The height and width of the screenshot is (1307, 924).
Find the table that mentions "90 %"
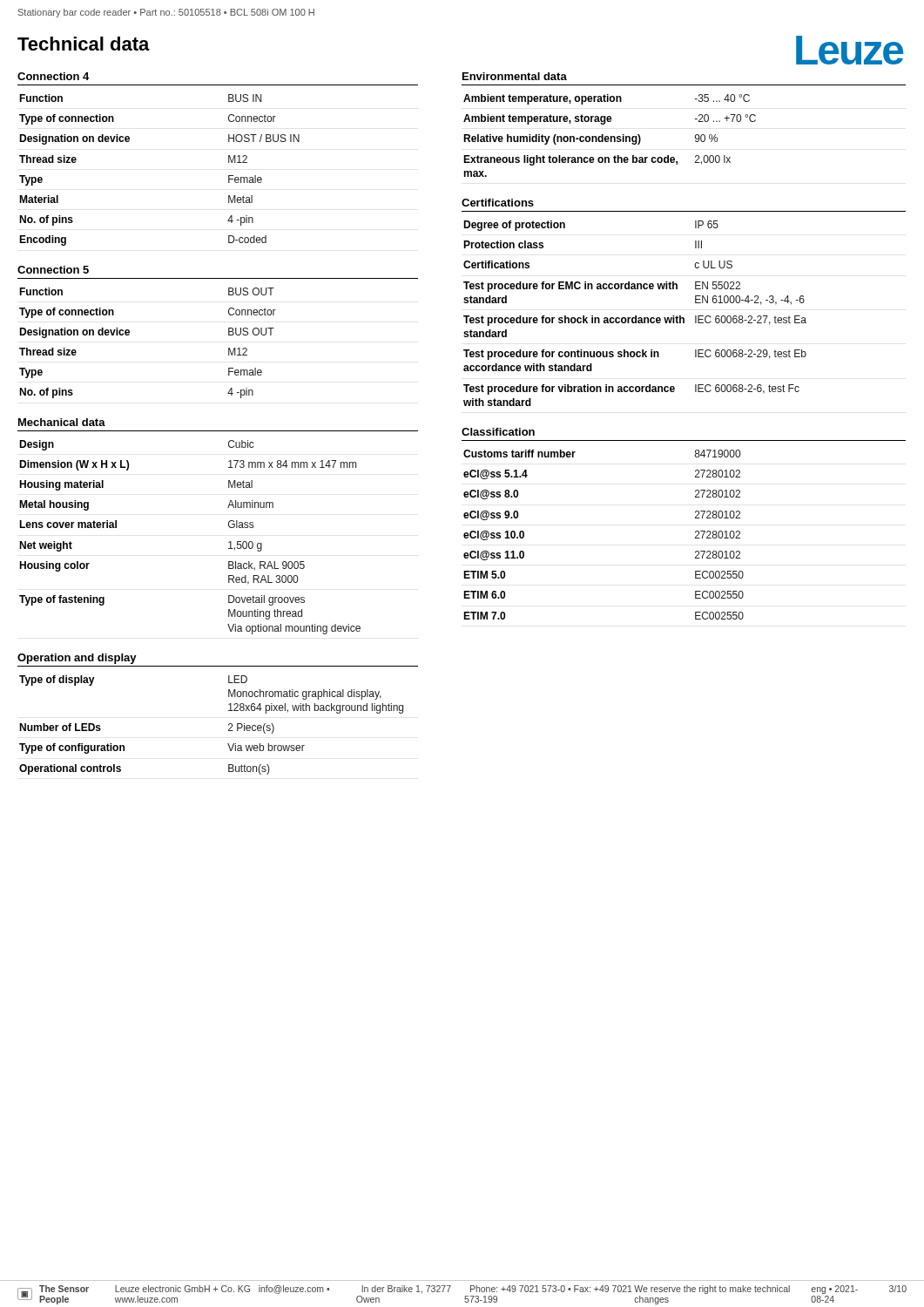tap(684, 136)
